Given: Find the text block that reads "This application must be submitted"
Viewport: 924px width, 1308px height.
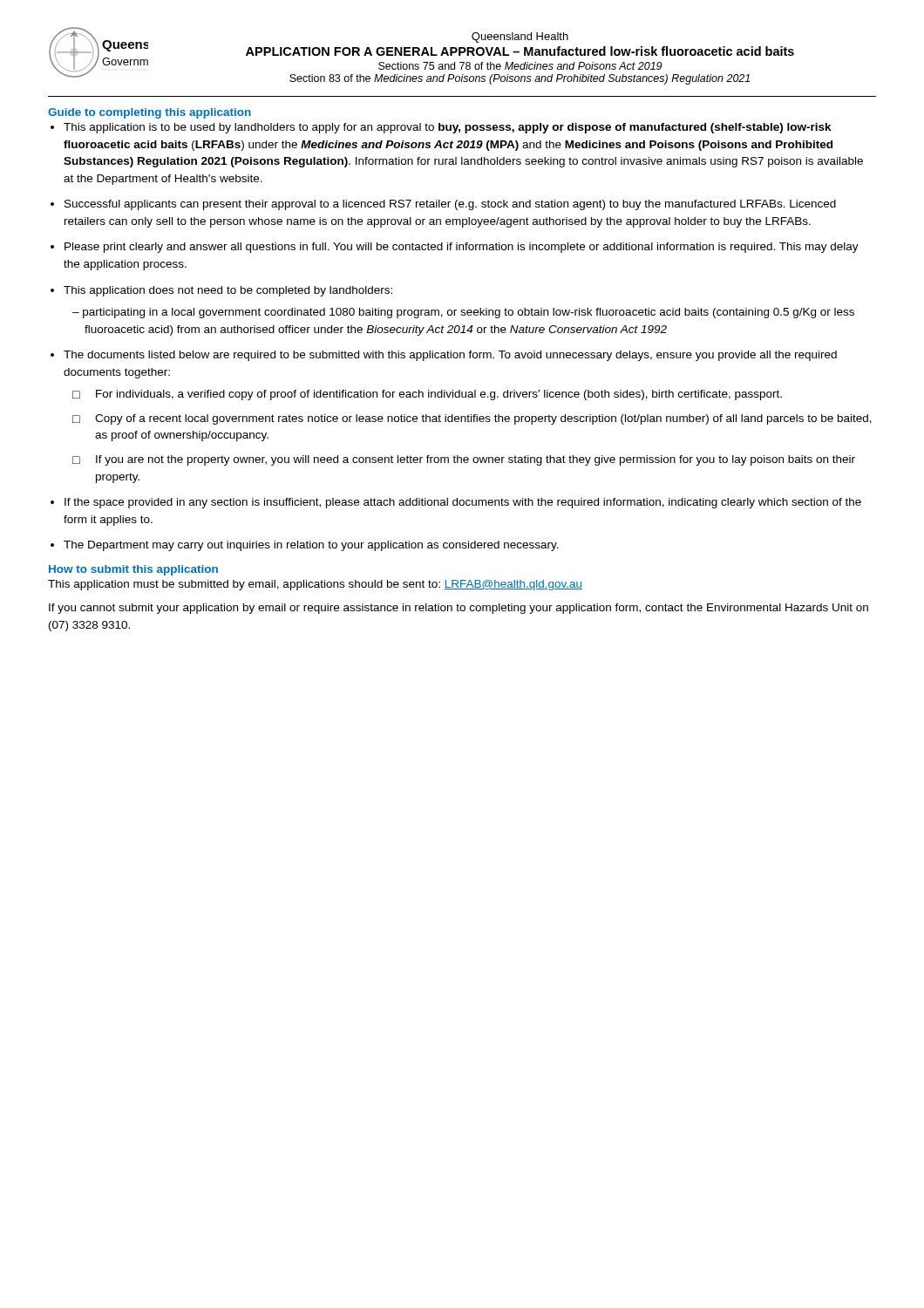Looking at the screenshot, I should [315, 584].
